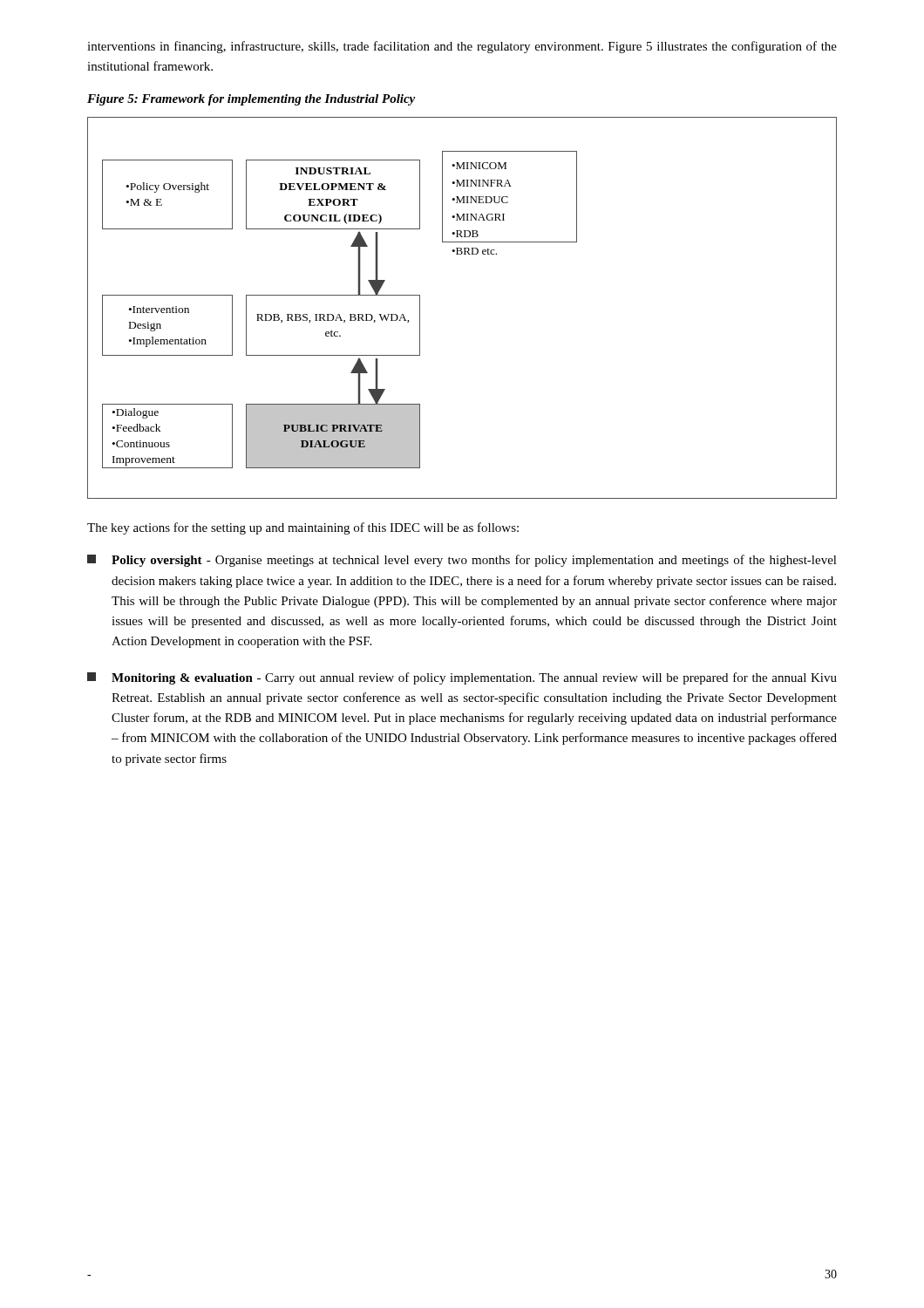Find the block on this page that starts "Monitoring & evaluation"
The width and height of the screenshot is (924, 1308).
pos(462,718)
